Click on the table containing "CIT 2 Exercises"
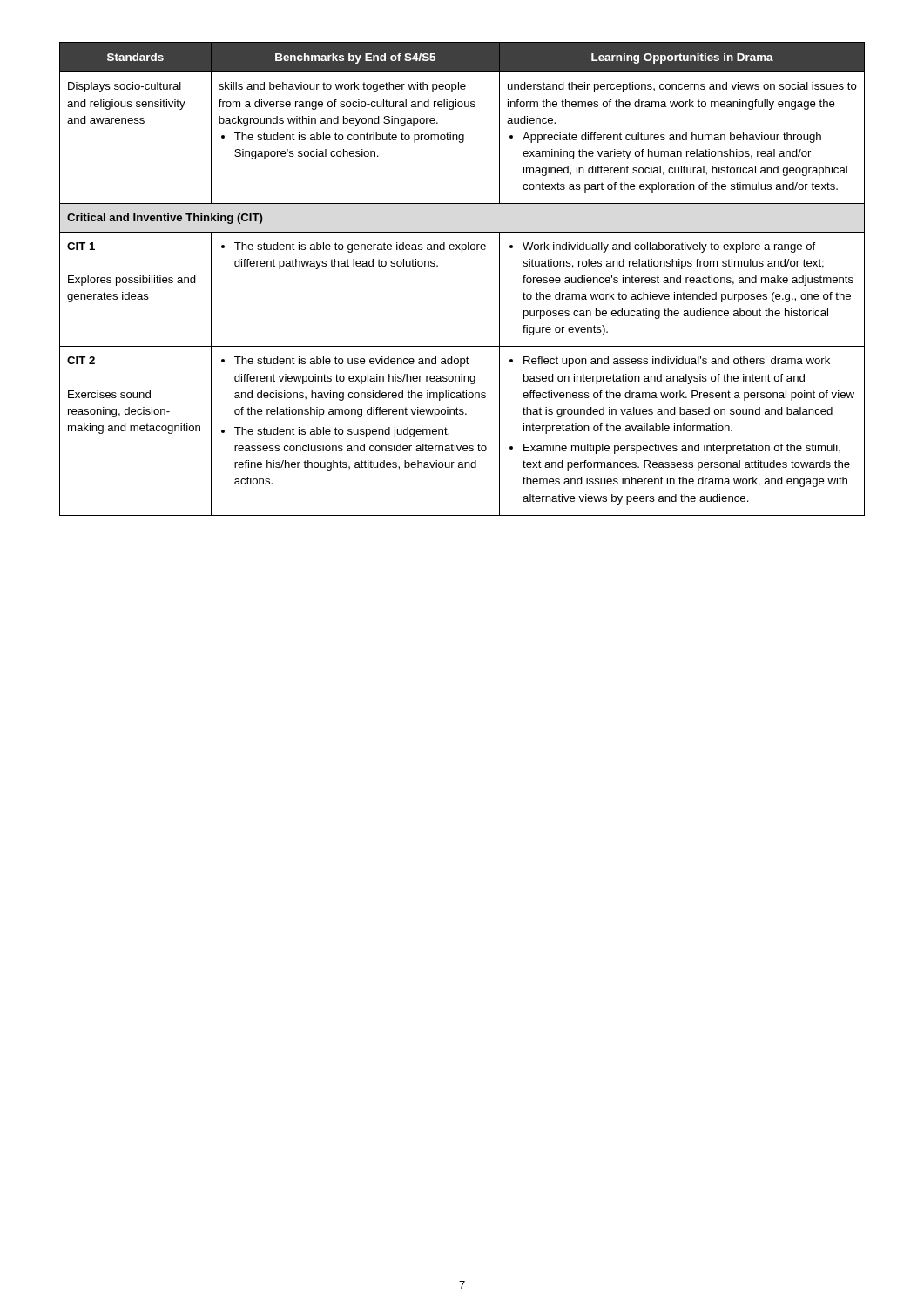 pos(462,279)
